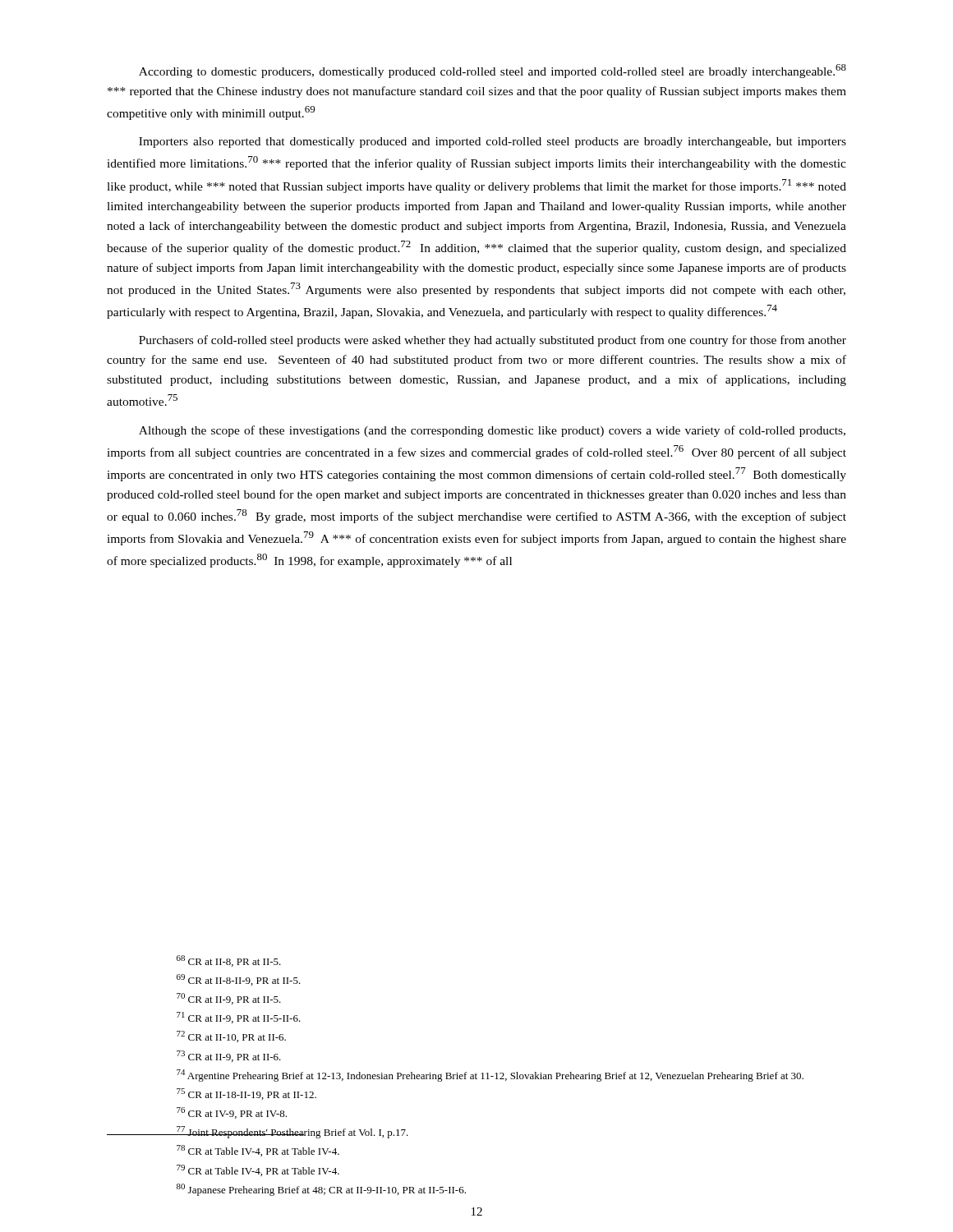The width and height of the screenshot is (953, 1232).
Task: Find "73 CR at II-9, PR at II-6." on this page
Action: click(x=194, y=1055)
